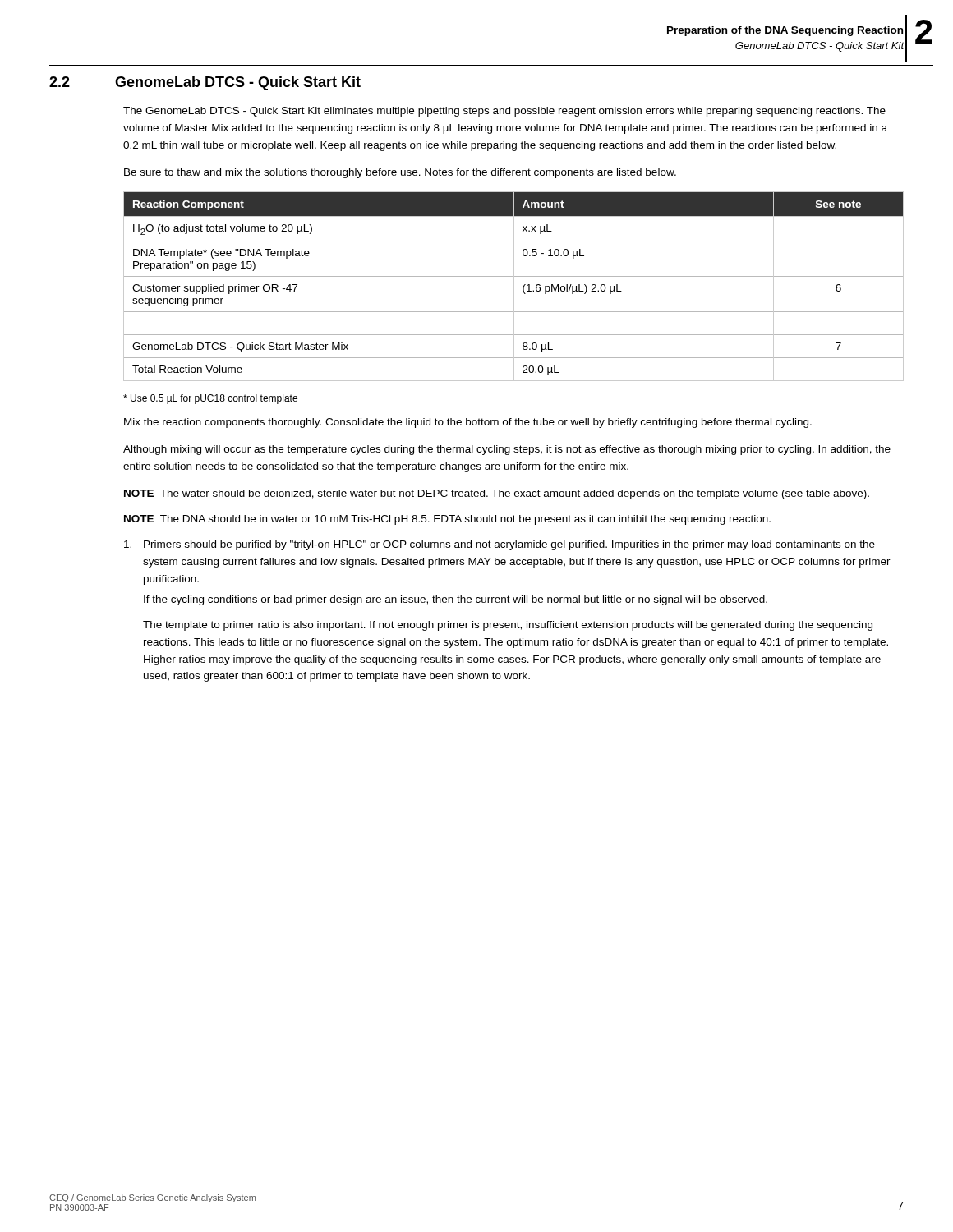The width and height of the screenshot is (953, 1232).
Task: Locate the block starting "Be sure to"
Action: pyautogui.click(x=400, y=172)
